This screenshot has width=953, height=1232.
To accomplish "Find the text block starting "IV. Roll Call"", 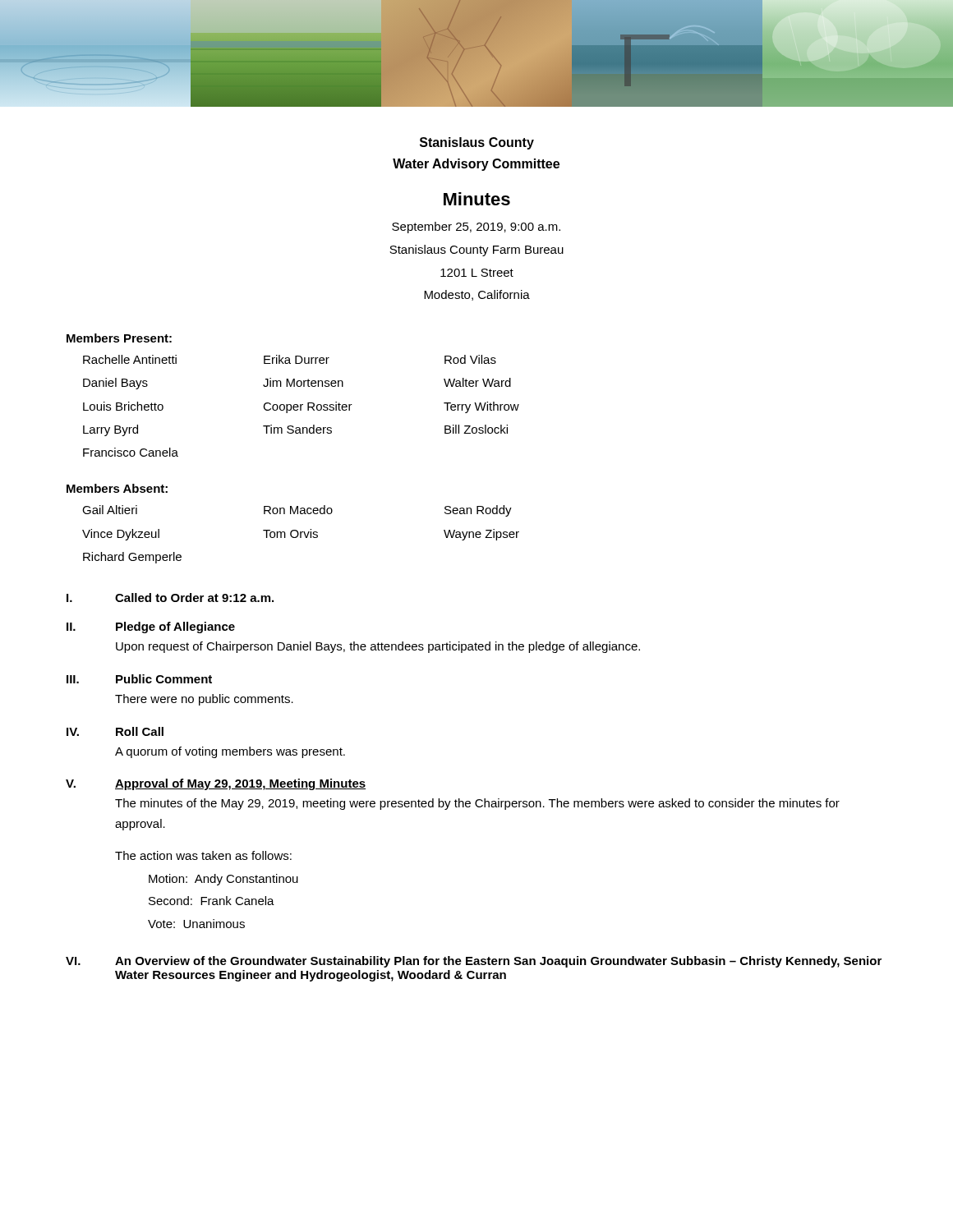I will [115, 731].
